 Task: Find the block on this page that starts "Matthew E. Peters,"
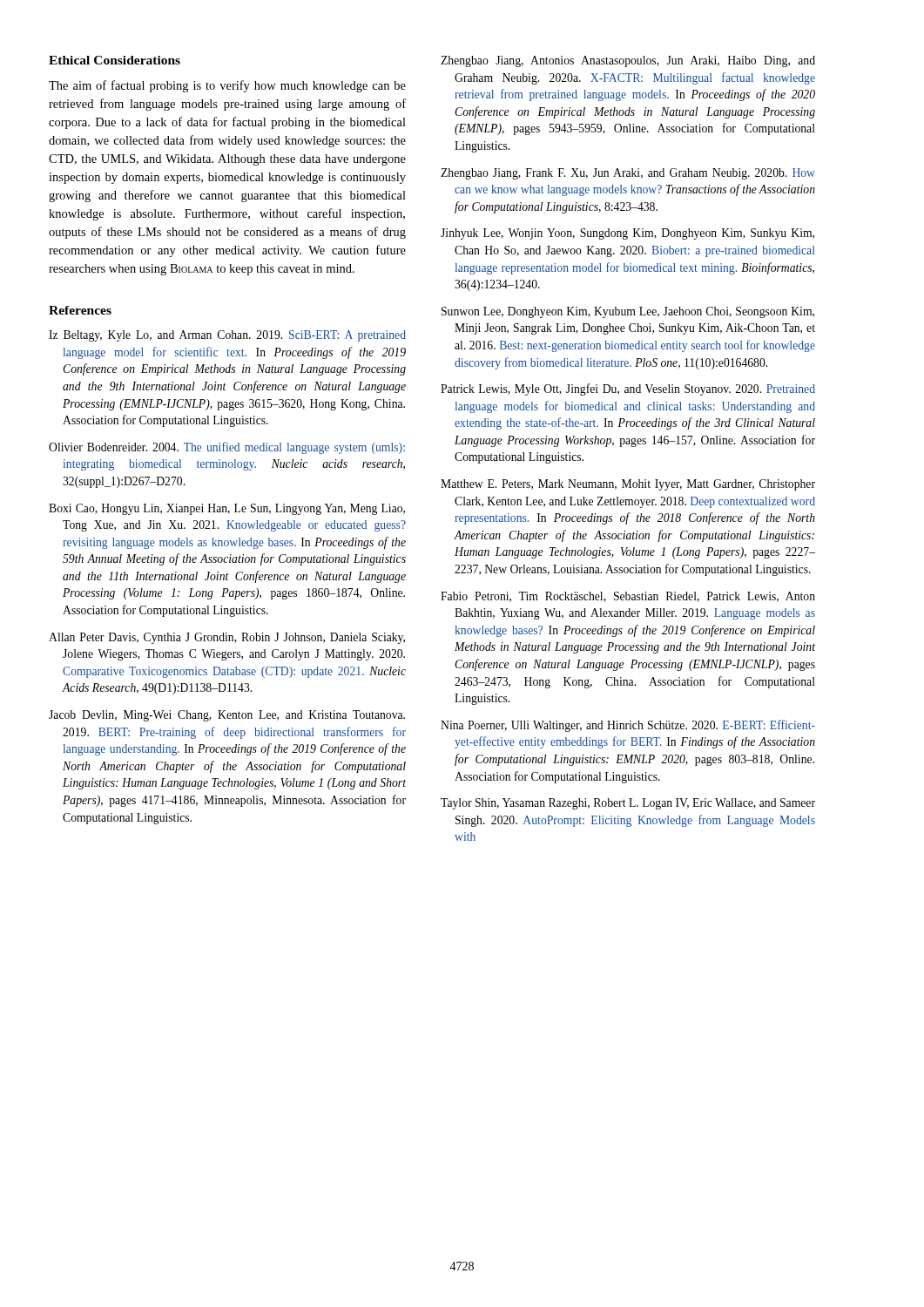point(628,527)
